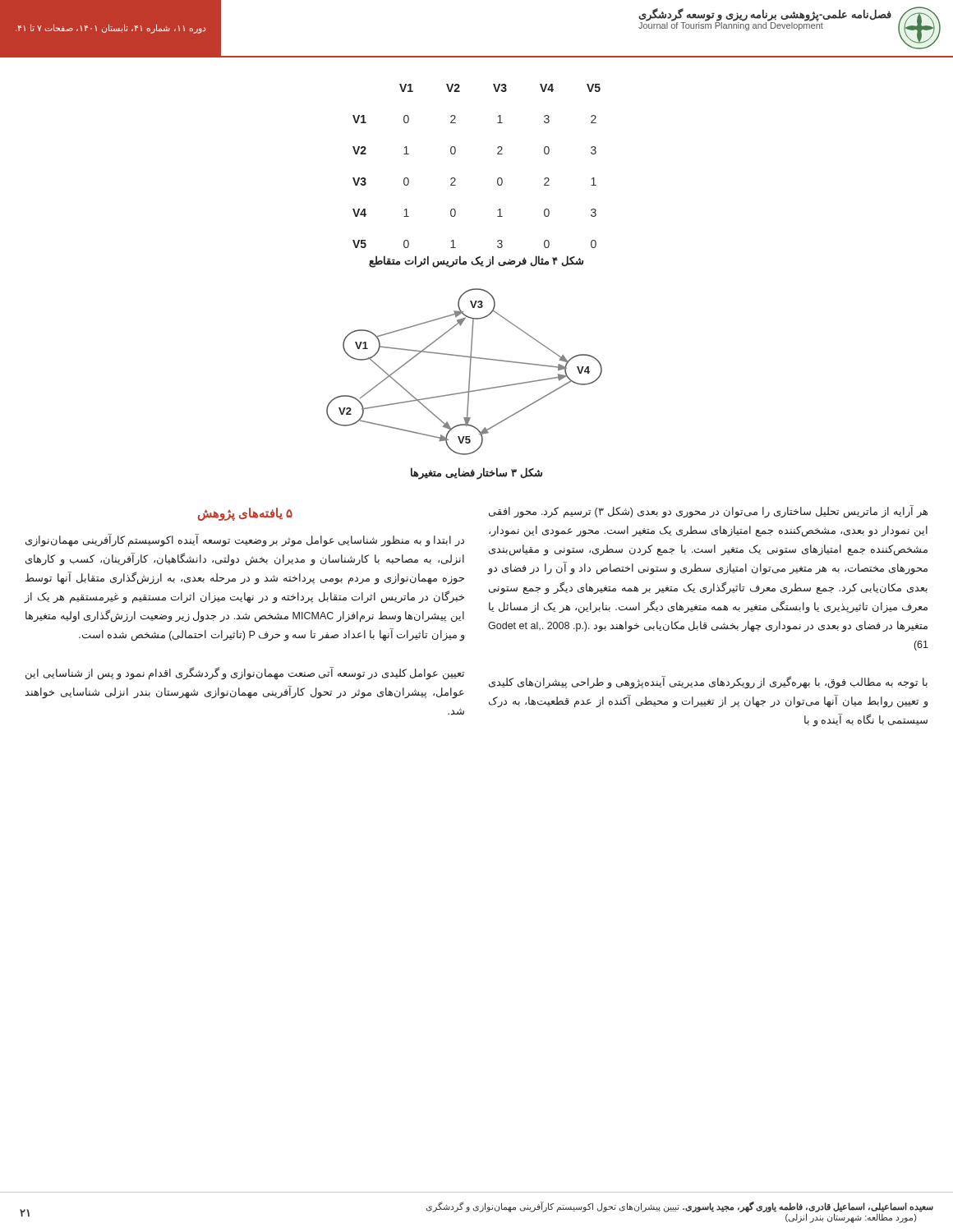Find the table that mentions "V1 V2 V3 V4"
This screenshot has height=1232, width=953.
point(476,166)
